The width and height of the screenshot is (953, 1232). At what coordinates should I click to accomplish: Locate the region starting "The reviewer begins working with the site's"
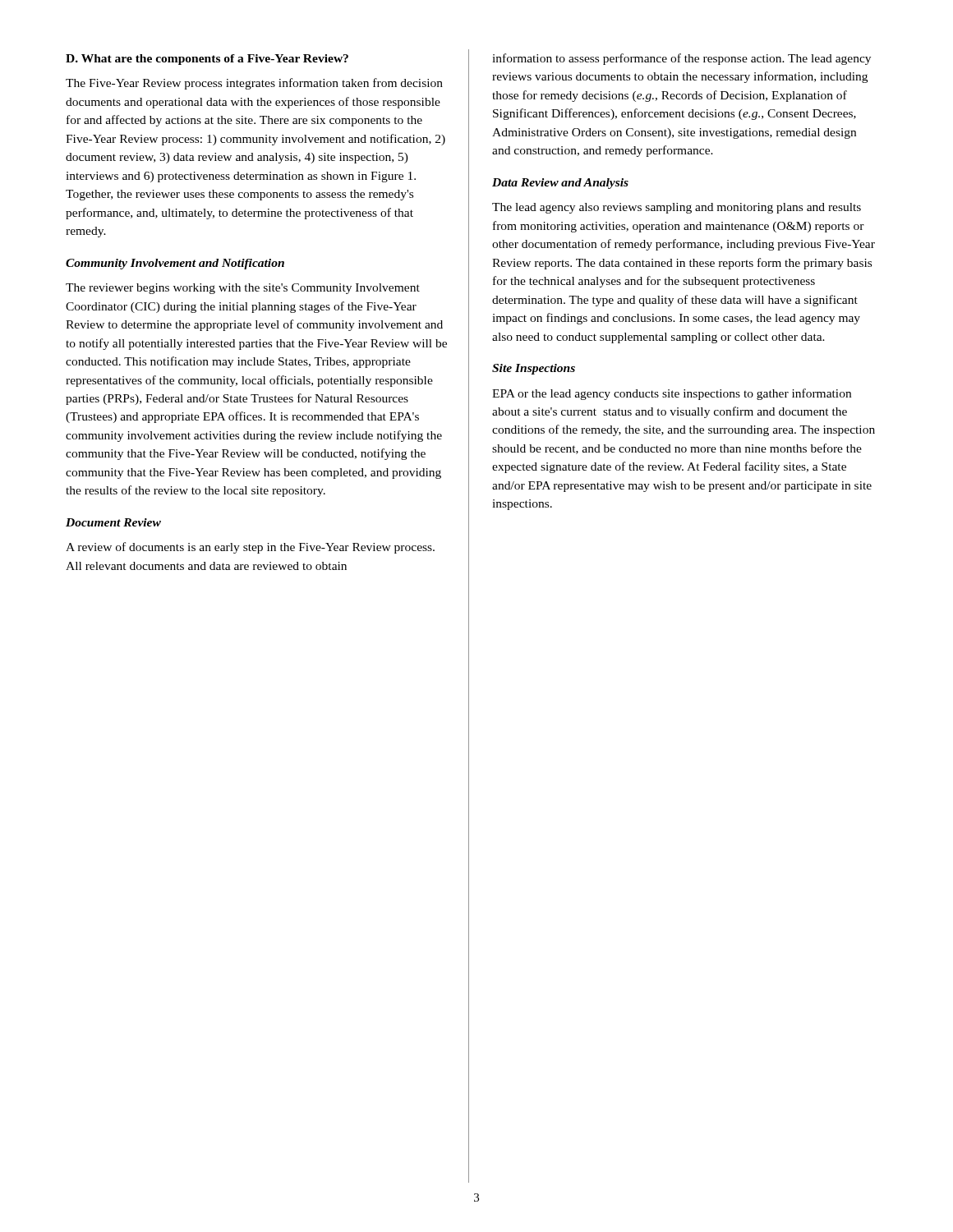tap(257, 389)
